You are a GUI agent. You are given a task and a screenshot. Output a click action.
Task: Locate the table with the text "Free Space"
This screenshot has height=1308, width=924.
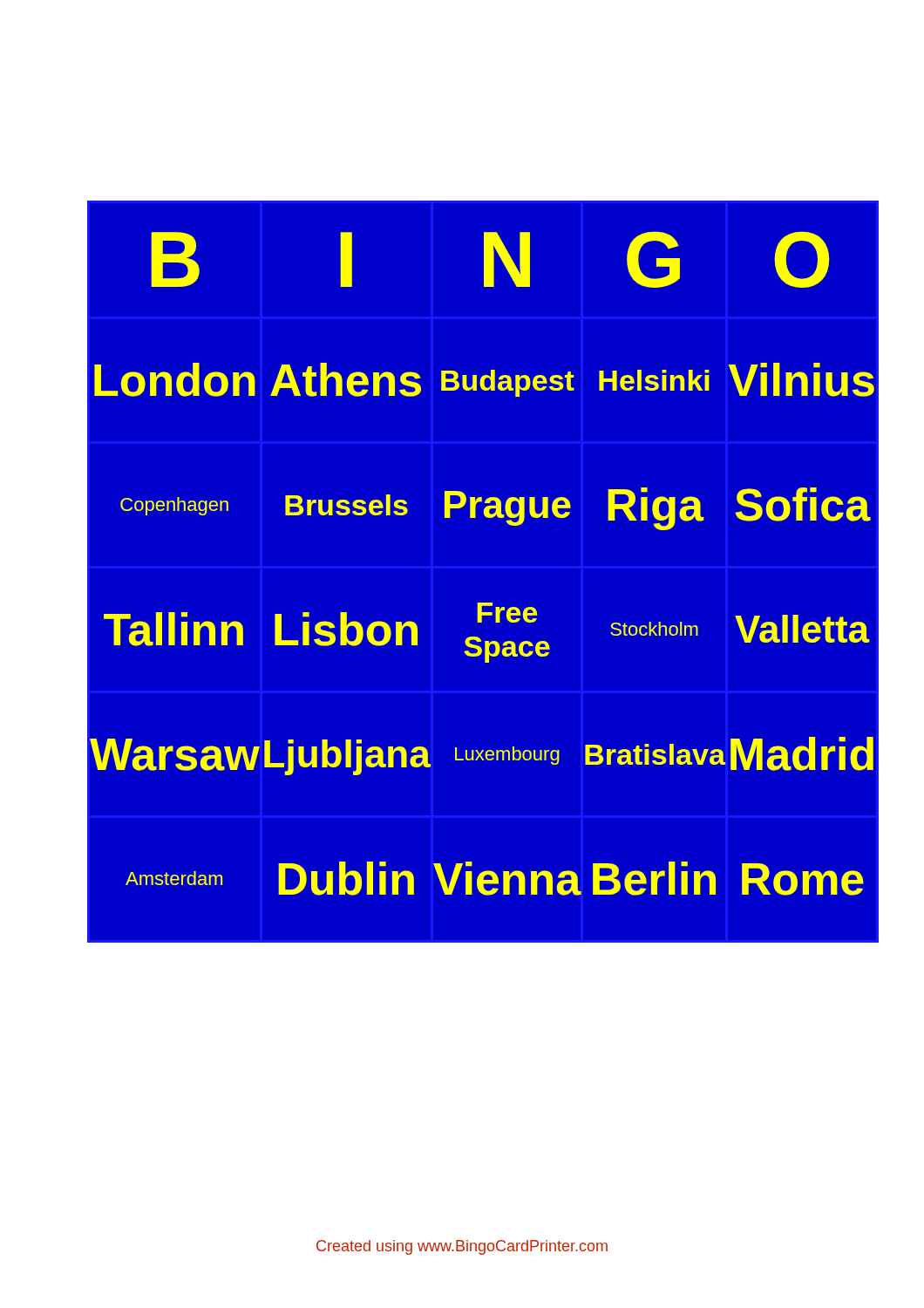pos(462,572)
